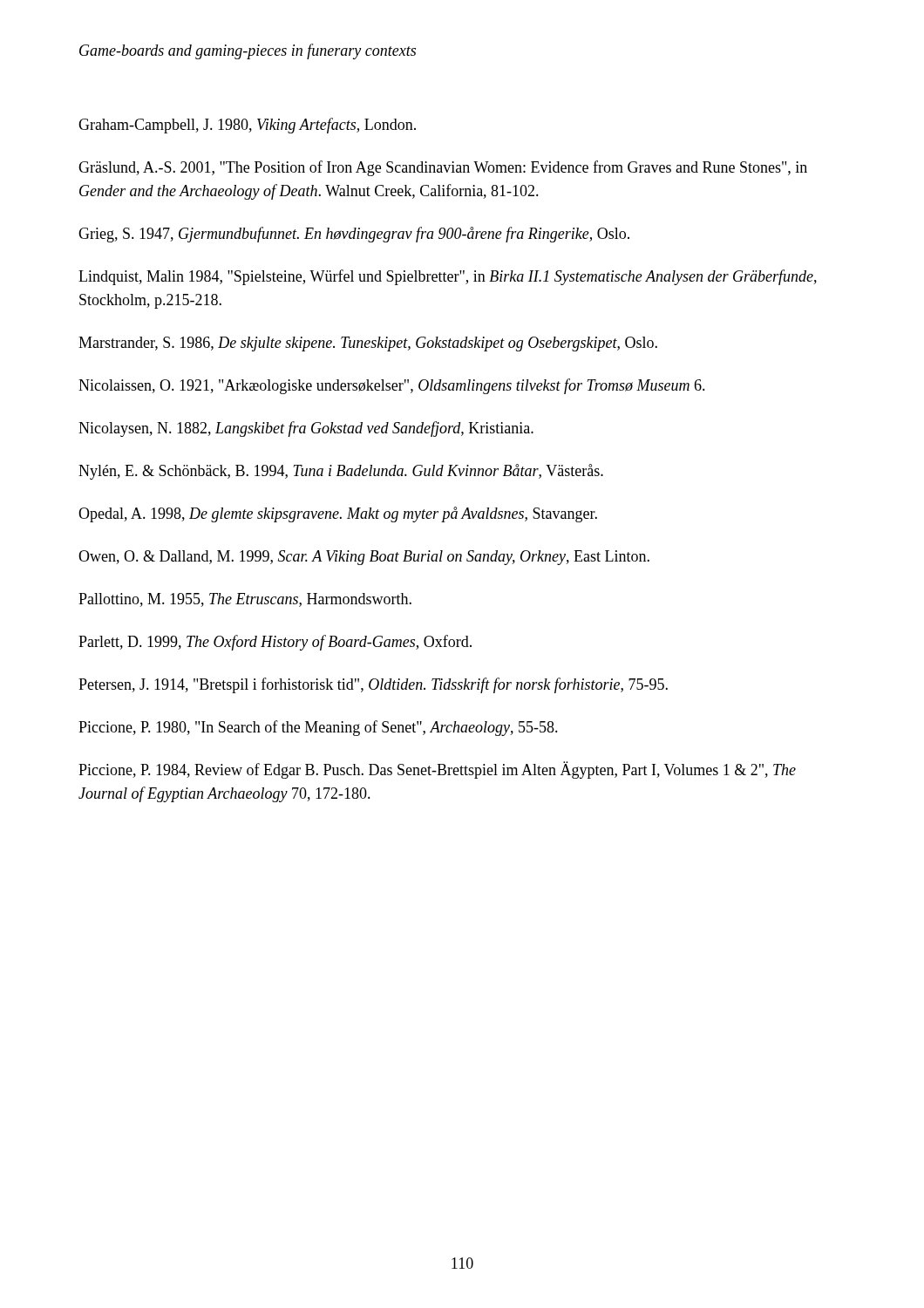The width and height of the screenshot is (924, 1308).
Task: Locate the block starting "Parlett, D. 1999,"
Action: click(276, 642)
